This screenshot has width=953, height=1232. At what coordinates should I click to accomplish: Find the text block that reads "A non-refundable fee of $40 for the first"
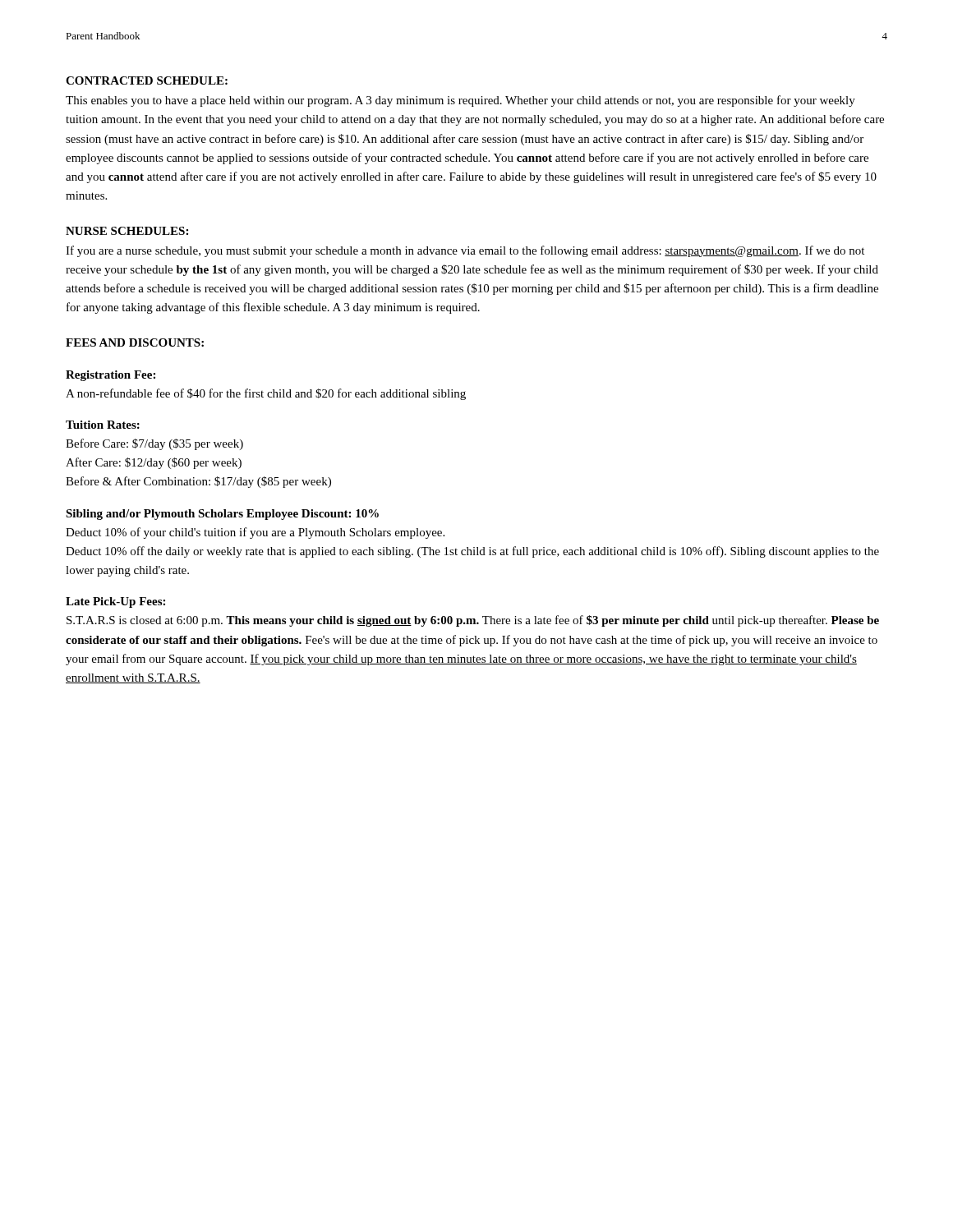click(x=266, y=393)
